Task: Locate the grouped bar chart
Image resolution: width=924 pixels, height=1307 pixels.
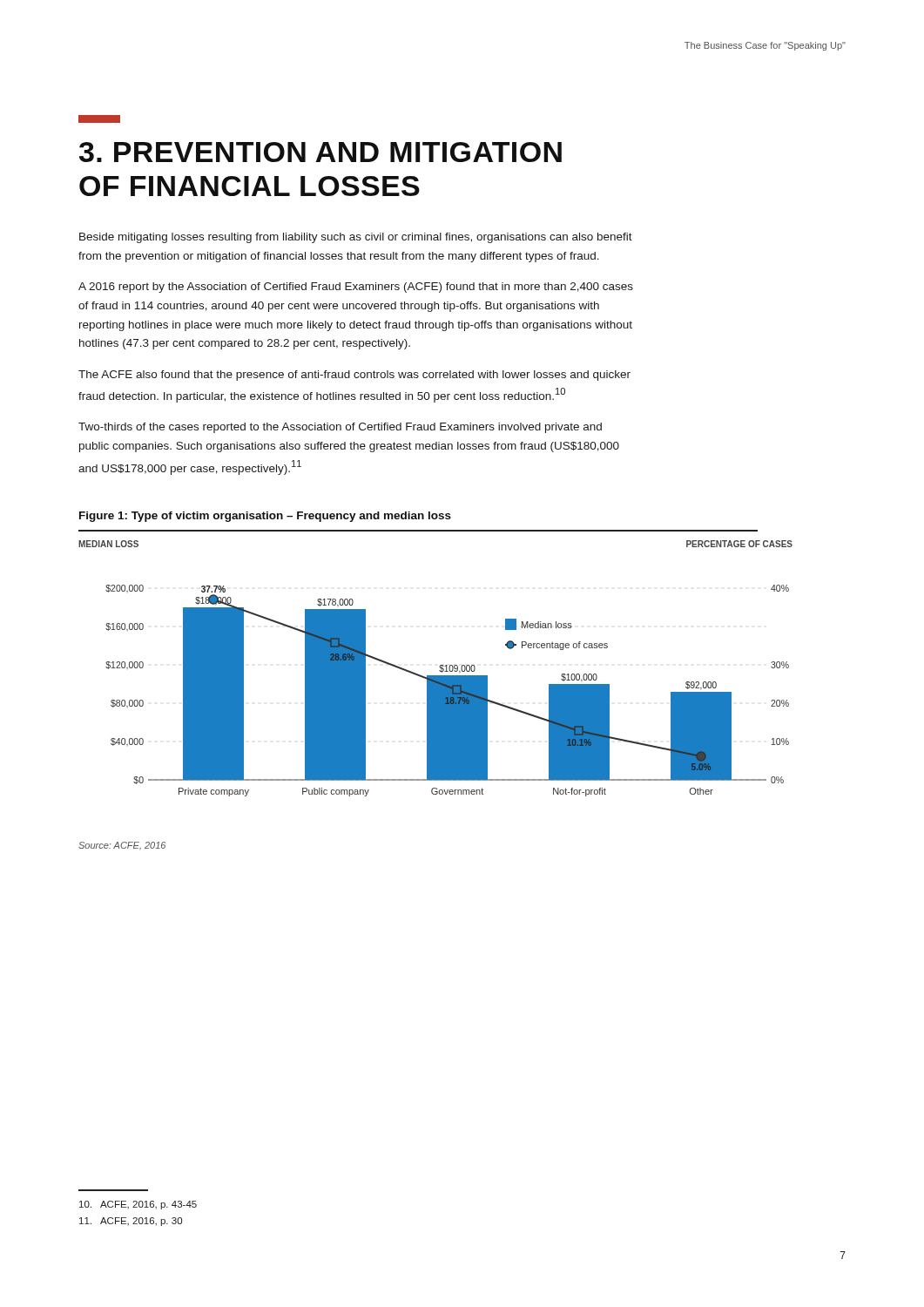Action: (435, 682)
